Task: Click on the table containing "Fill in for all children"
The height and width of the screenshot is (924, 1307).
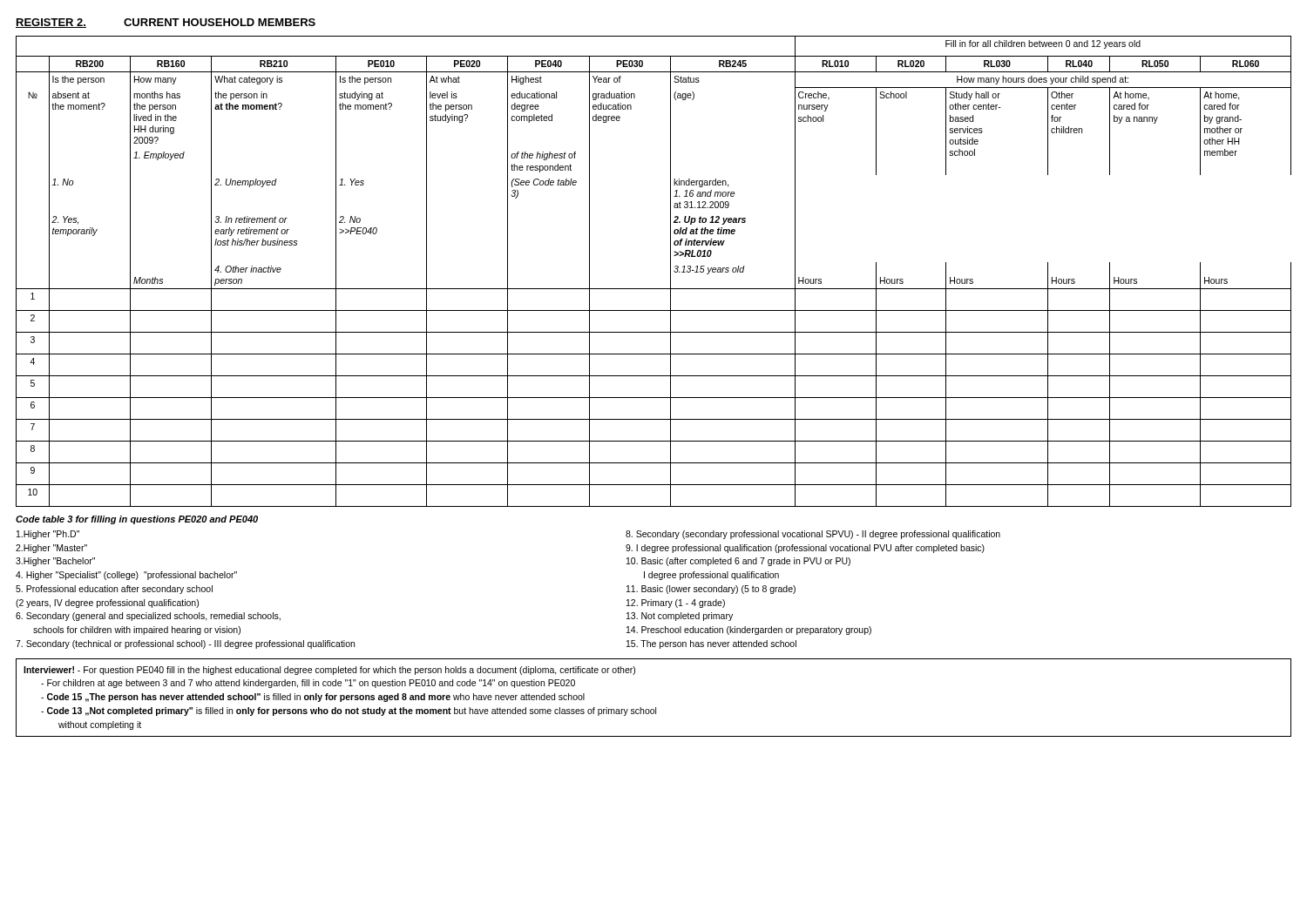Action: [x=654, y=271]
